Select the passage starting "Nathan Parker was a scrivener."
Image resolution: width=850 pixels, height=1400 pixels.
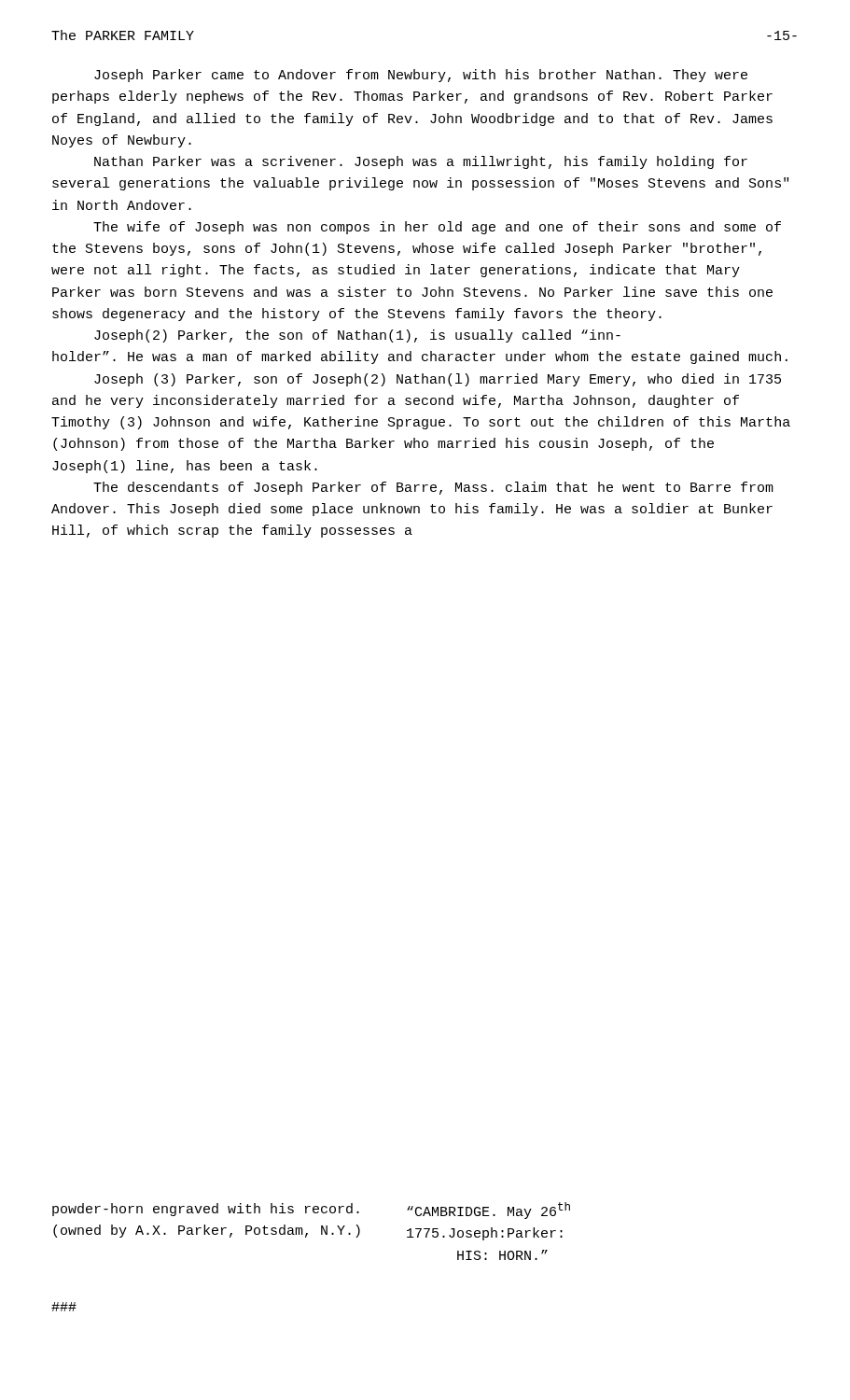click(425, 185)
